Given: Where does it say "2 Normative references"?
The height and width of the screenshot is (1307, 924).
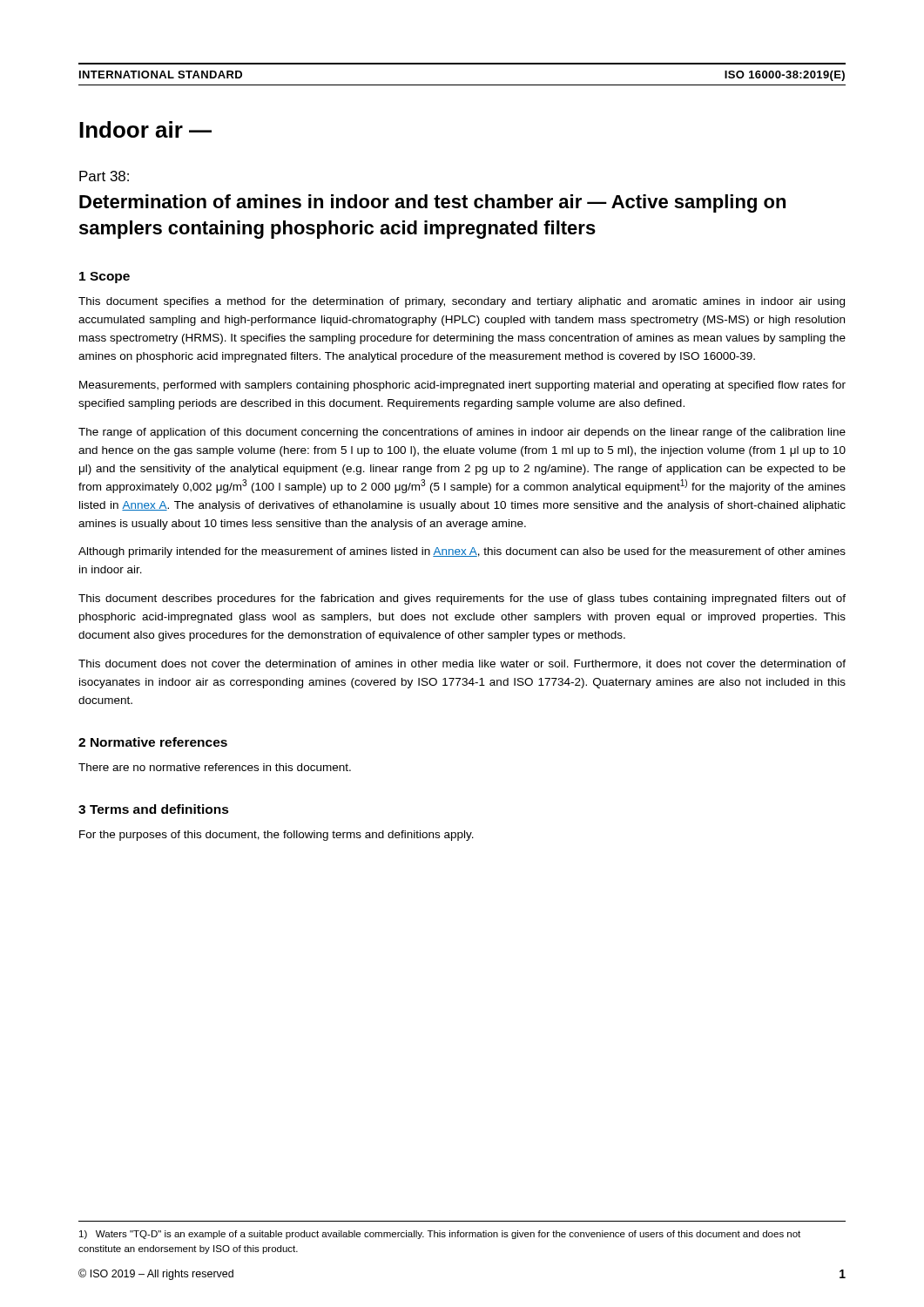Looking at the screenshot, I should pos(153,742).
